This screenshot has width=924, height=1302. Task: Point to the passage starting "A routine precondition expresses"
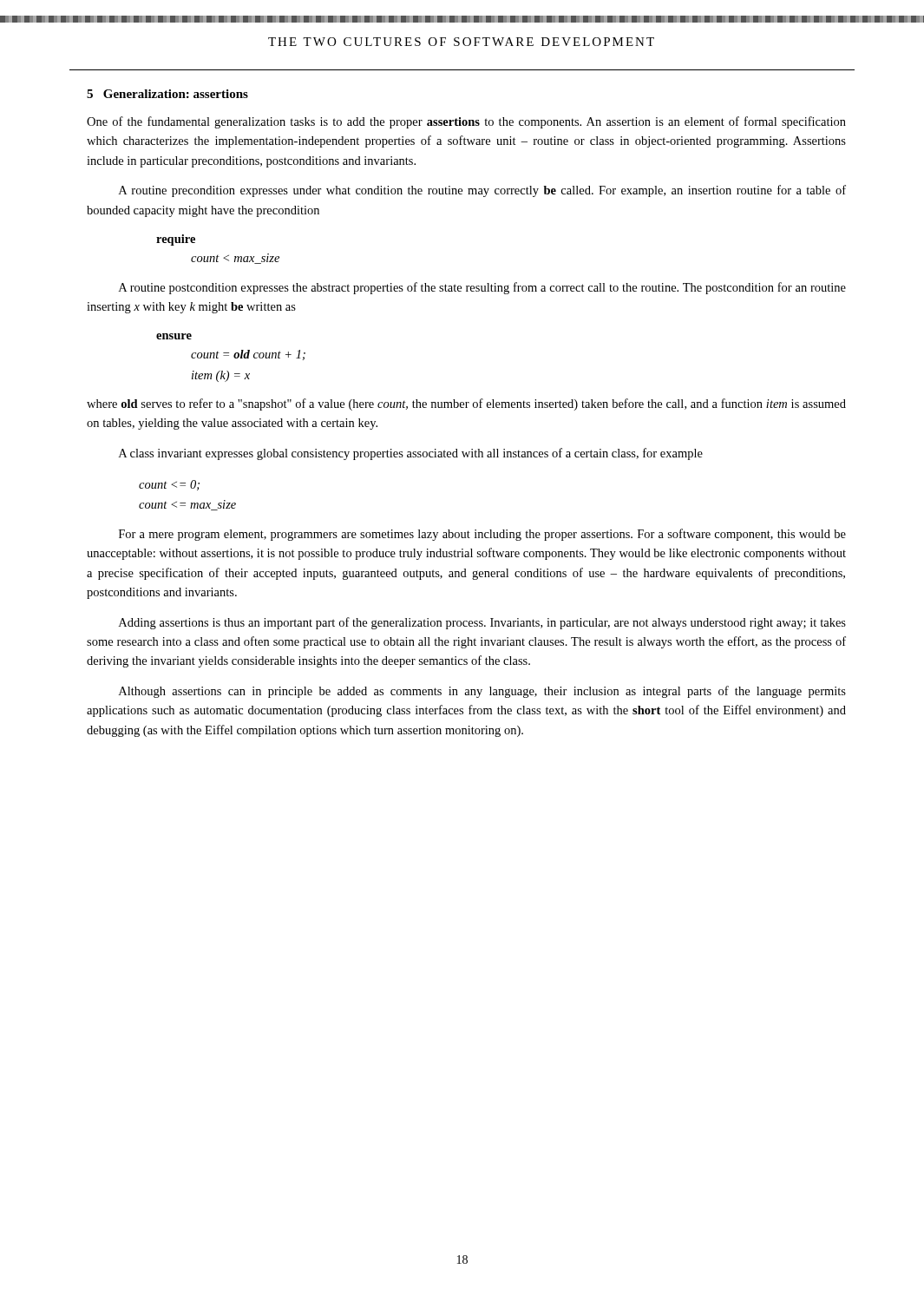[x=466, y=200]
